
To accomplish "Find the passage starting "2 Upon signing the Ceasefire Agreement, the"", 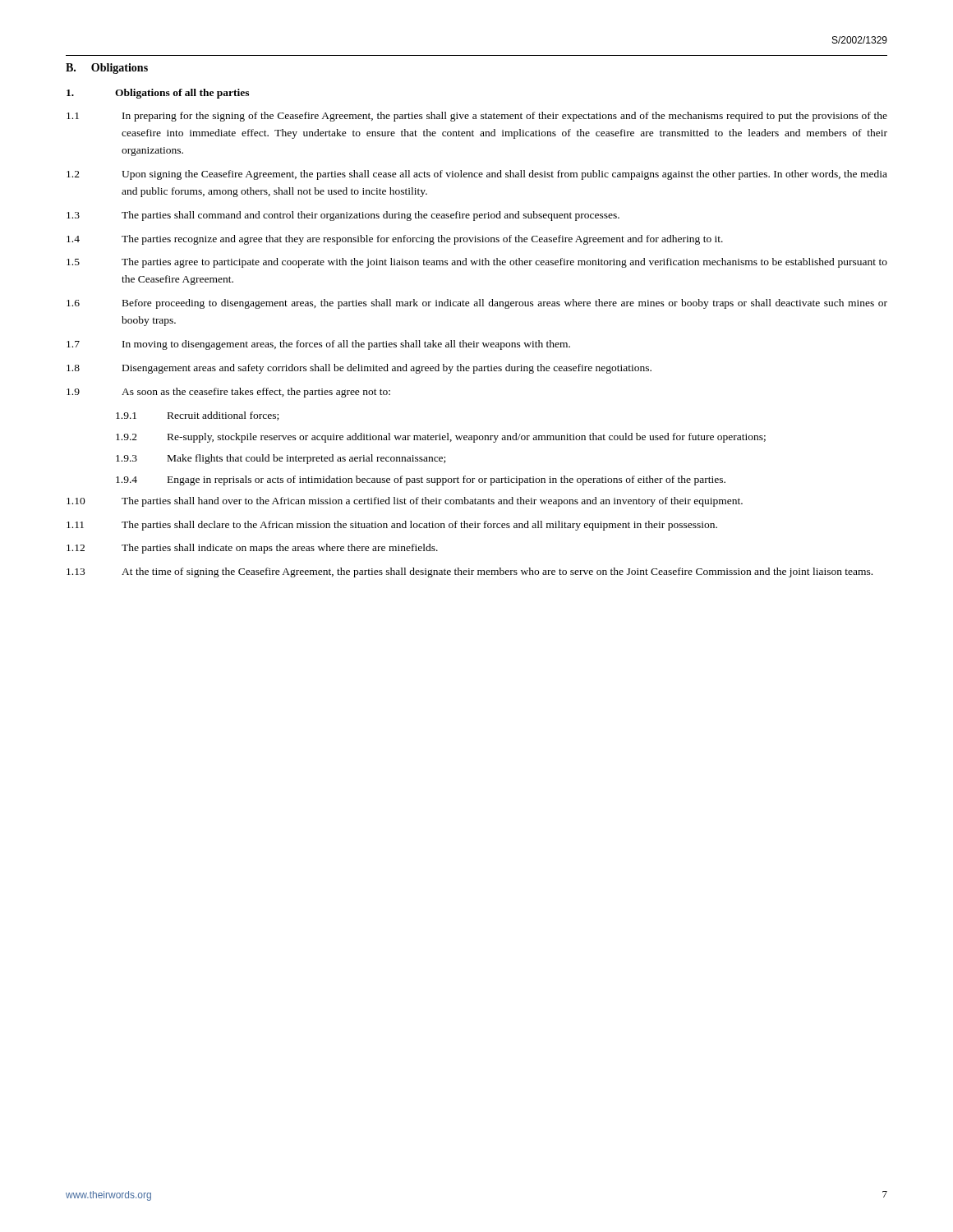I will click(476, 183).
